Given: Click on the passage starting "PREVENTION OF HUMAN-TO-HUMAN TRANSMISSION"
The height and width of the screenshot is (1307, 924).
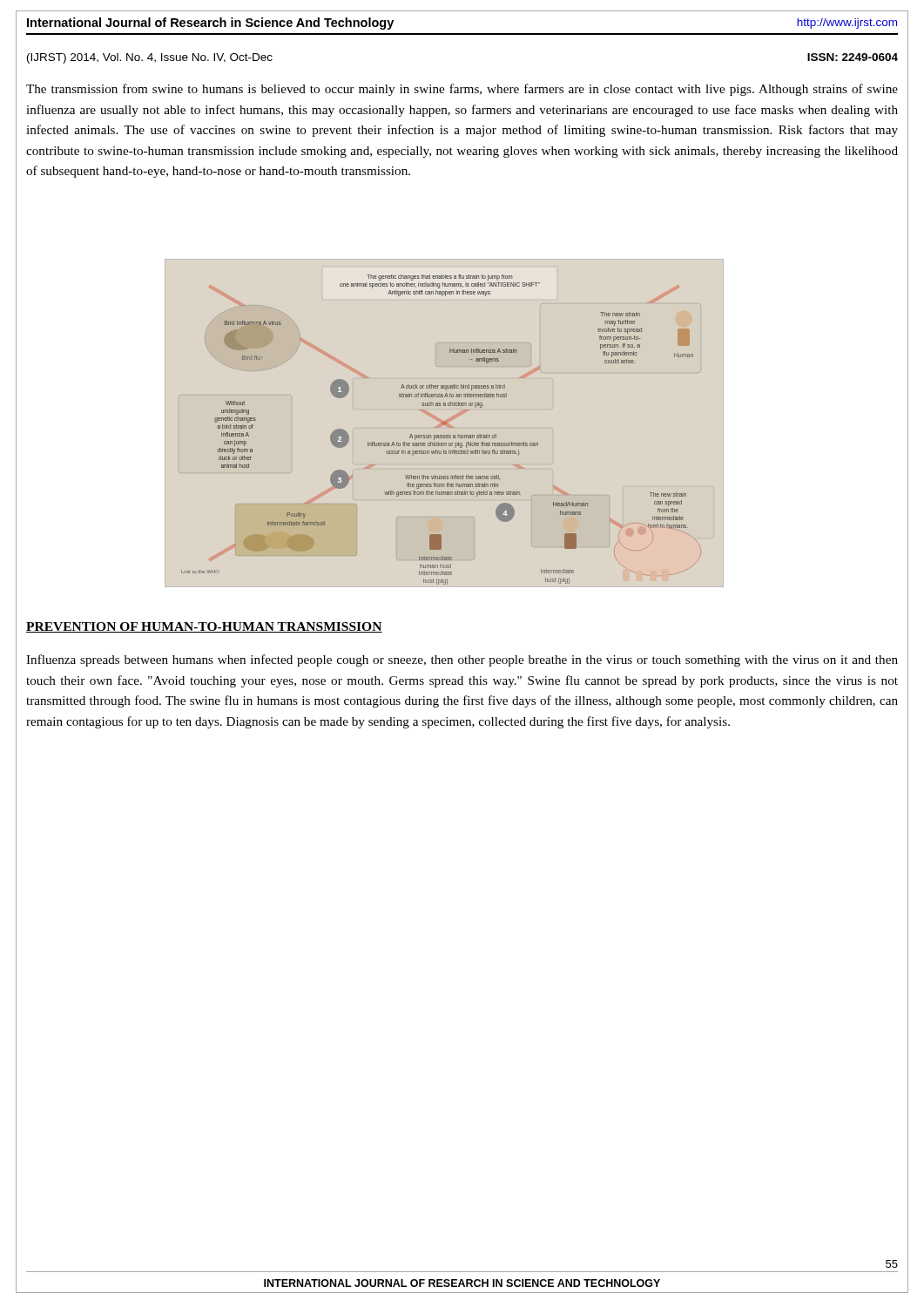Looking at the screenshot, I should coord(204,626).
